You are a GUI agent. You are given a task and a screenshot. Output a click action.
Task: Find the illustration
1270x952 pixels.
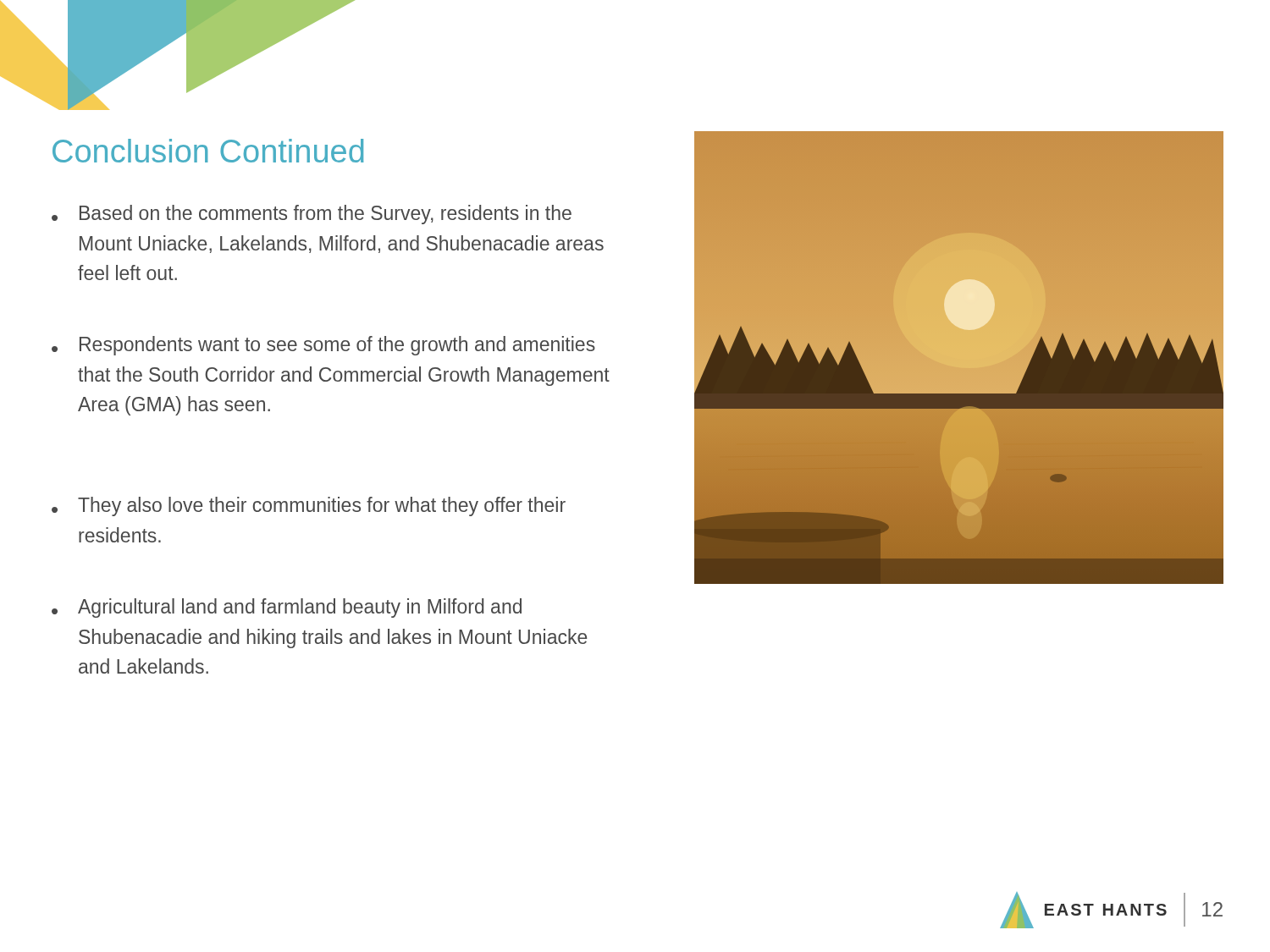click(x=178, y=55)
